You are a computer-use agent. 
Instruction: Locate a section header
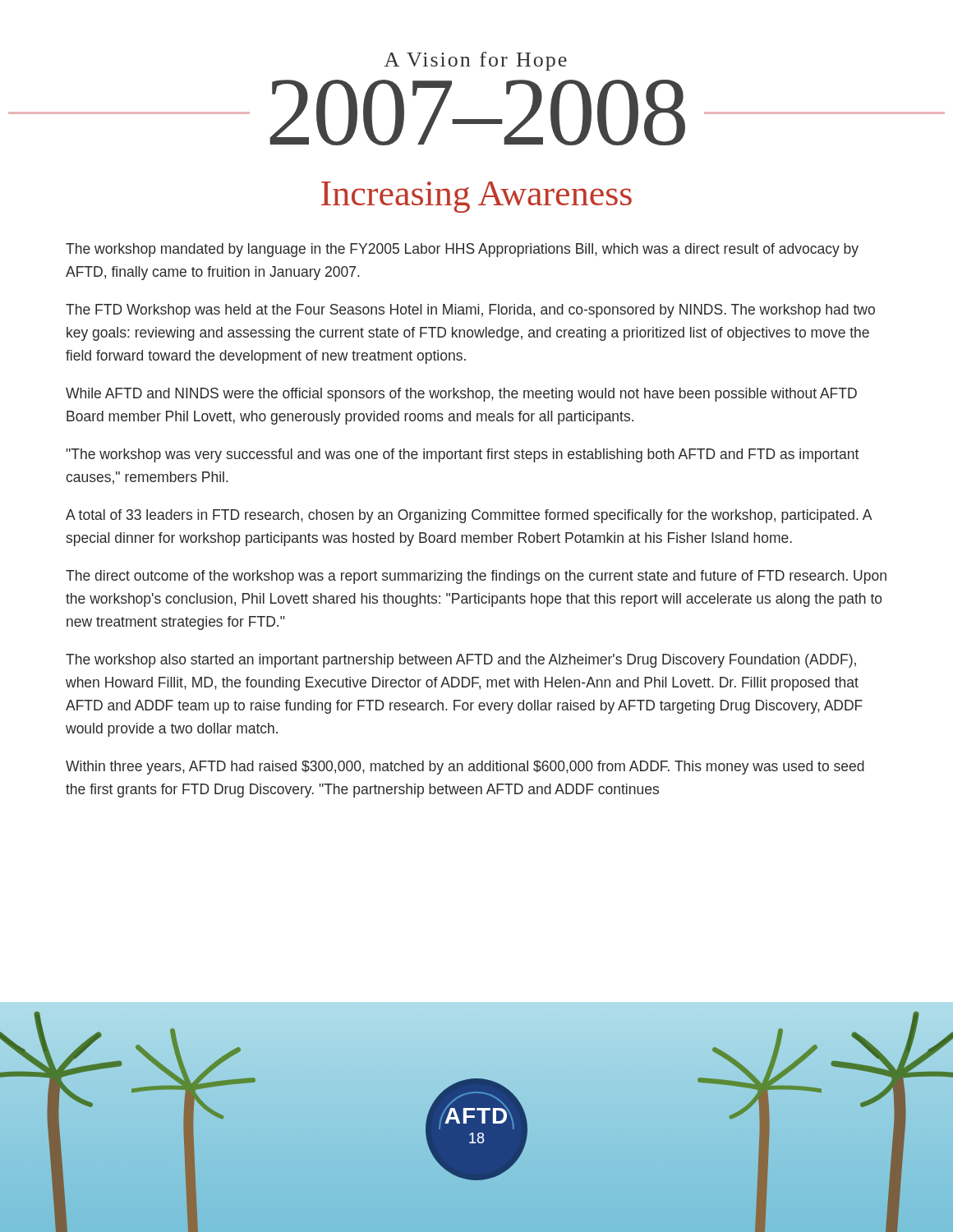click(476, 193)
